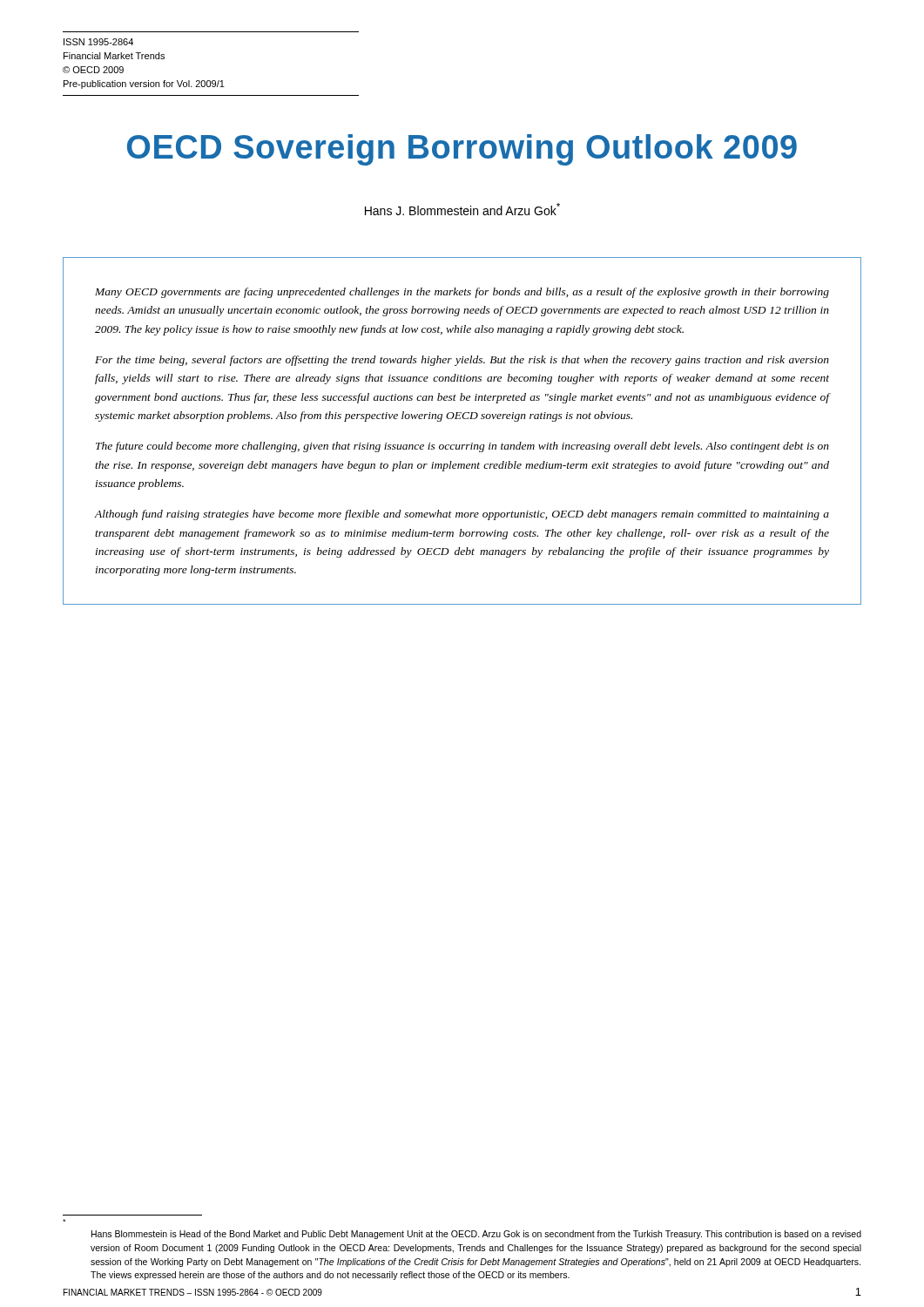Click on the text block with the text "Hans J. Blommestein and Arzu"
The height and width of the screenshot is (1307, 924).
tap(462, 209)
